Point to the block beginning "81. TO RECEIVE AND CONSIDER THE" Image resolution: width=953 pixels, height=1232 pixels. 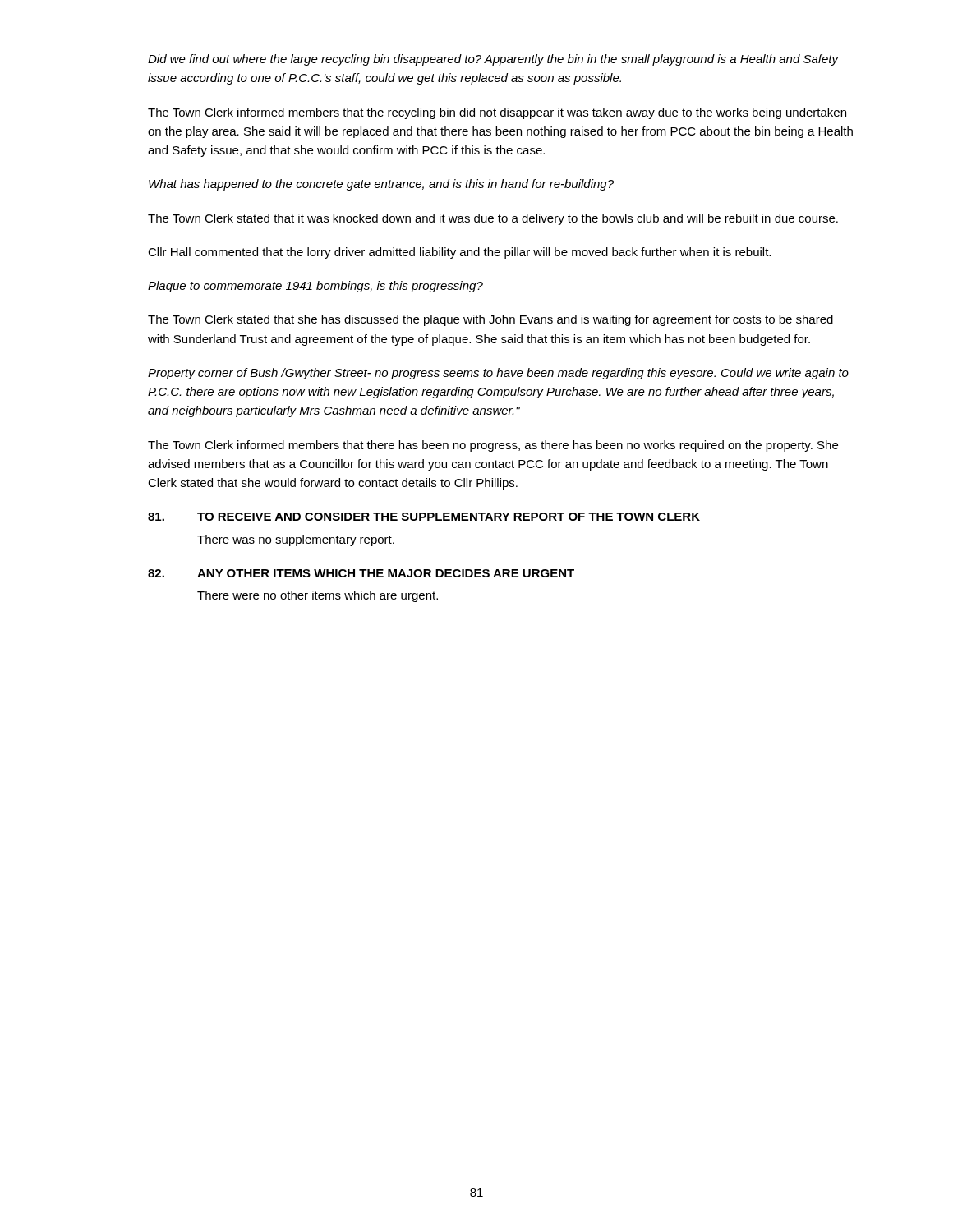[x=501, y=528]
